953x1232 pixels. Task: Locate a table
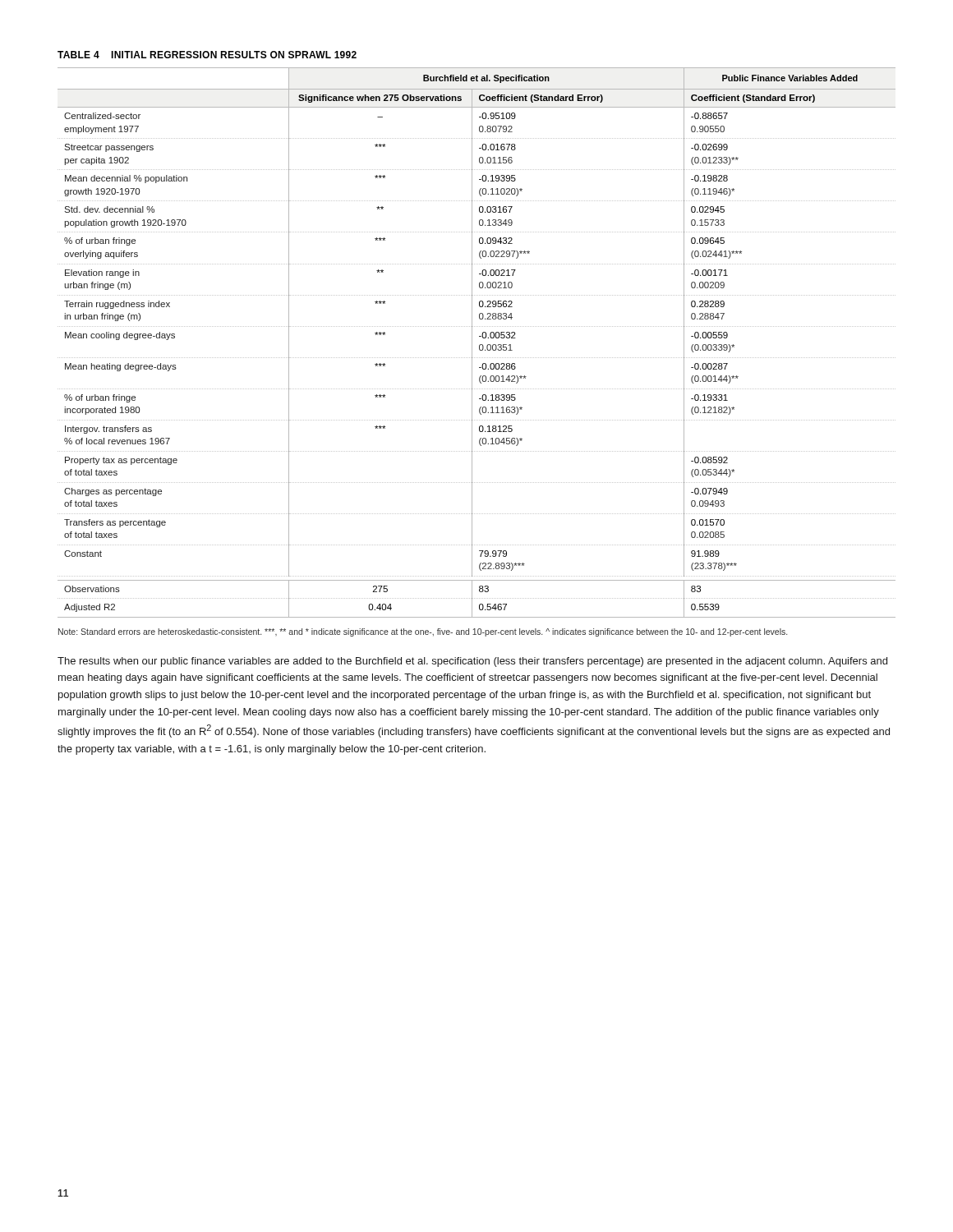476,333
